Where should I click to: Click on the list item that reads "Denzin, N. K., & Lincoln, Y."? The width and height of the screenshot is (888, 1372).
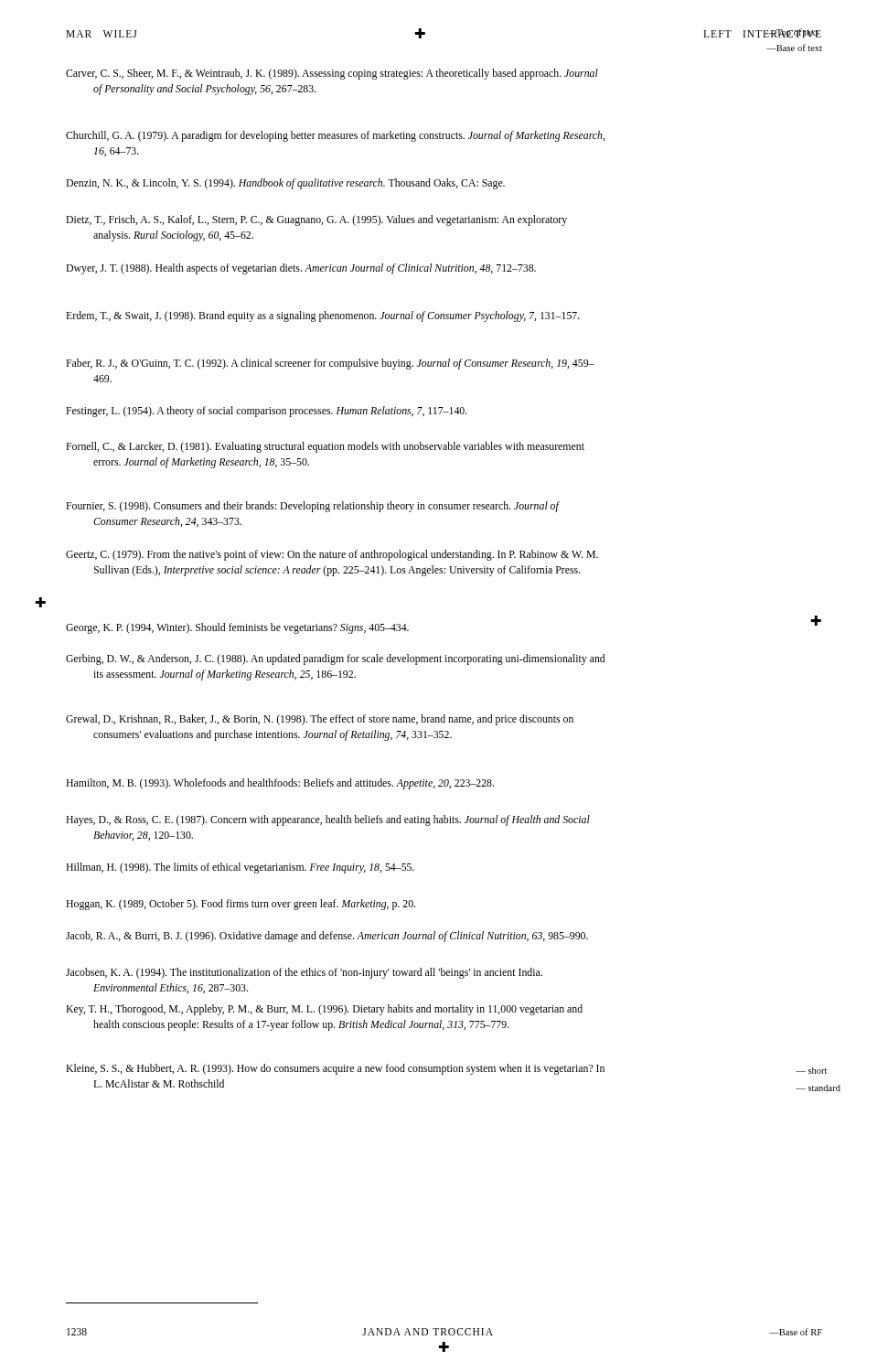tap(286, 183)
